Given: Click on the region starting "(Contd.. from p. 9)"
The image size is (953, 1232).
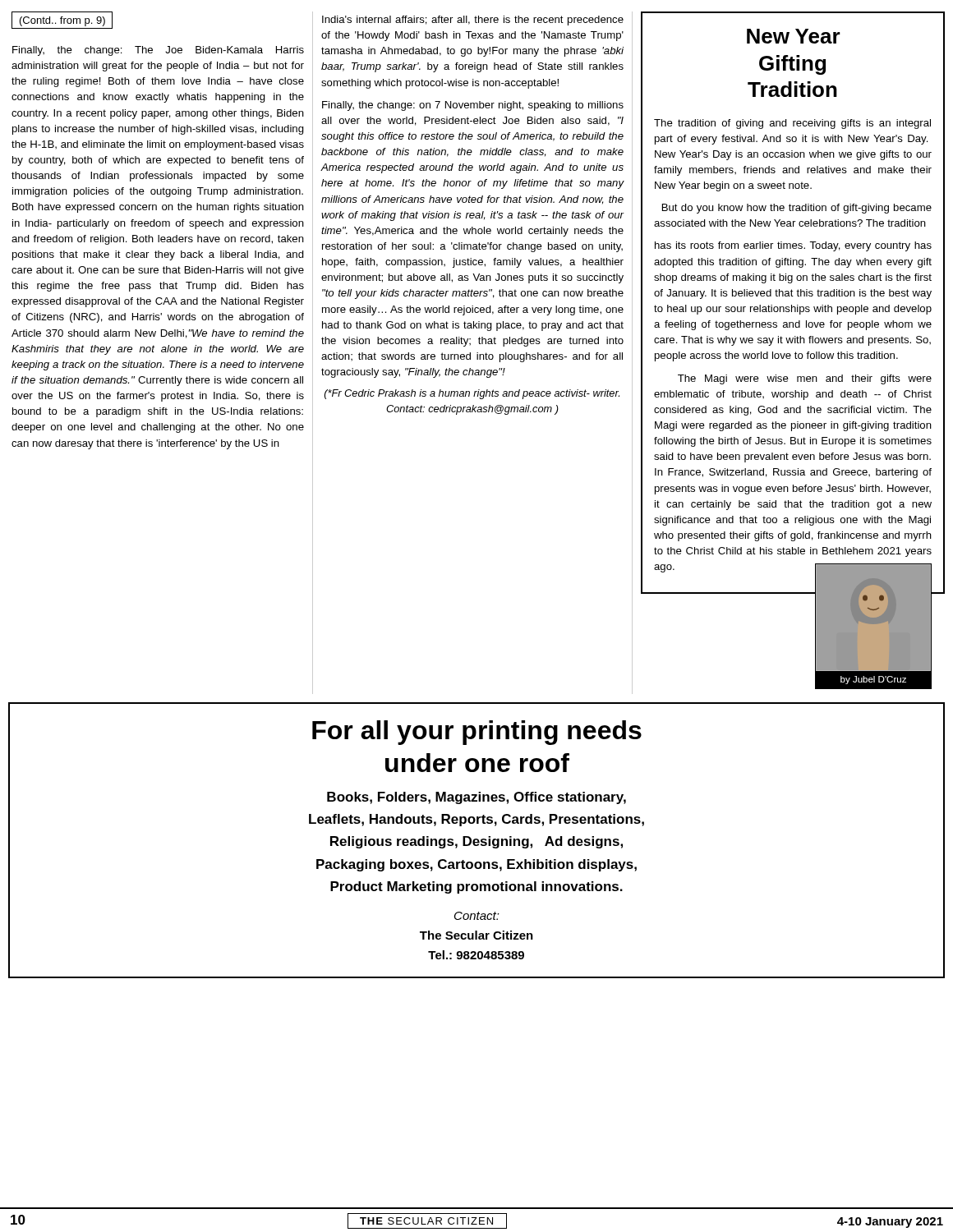Looking at the screenshot, I should pyautogui.click(x=62, y=20).
